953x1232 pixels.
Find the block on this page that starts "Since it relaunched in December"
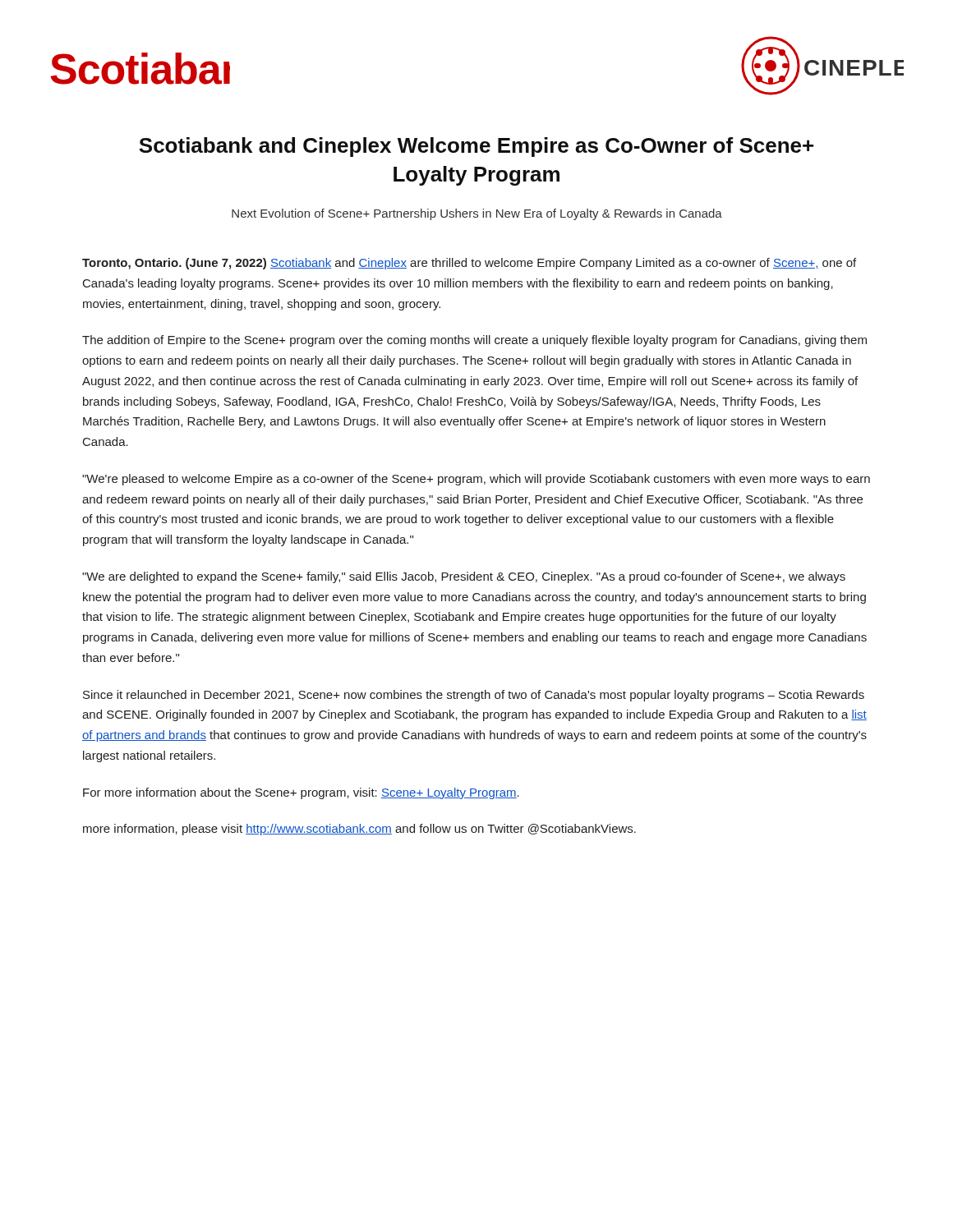point(474,725)
